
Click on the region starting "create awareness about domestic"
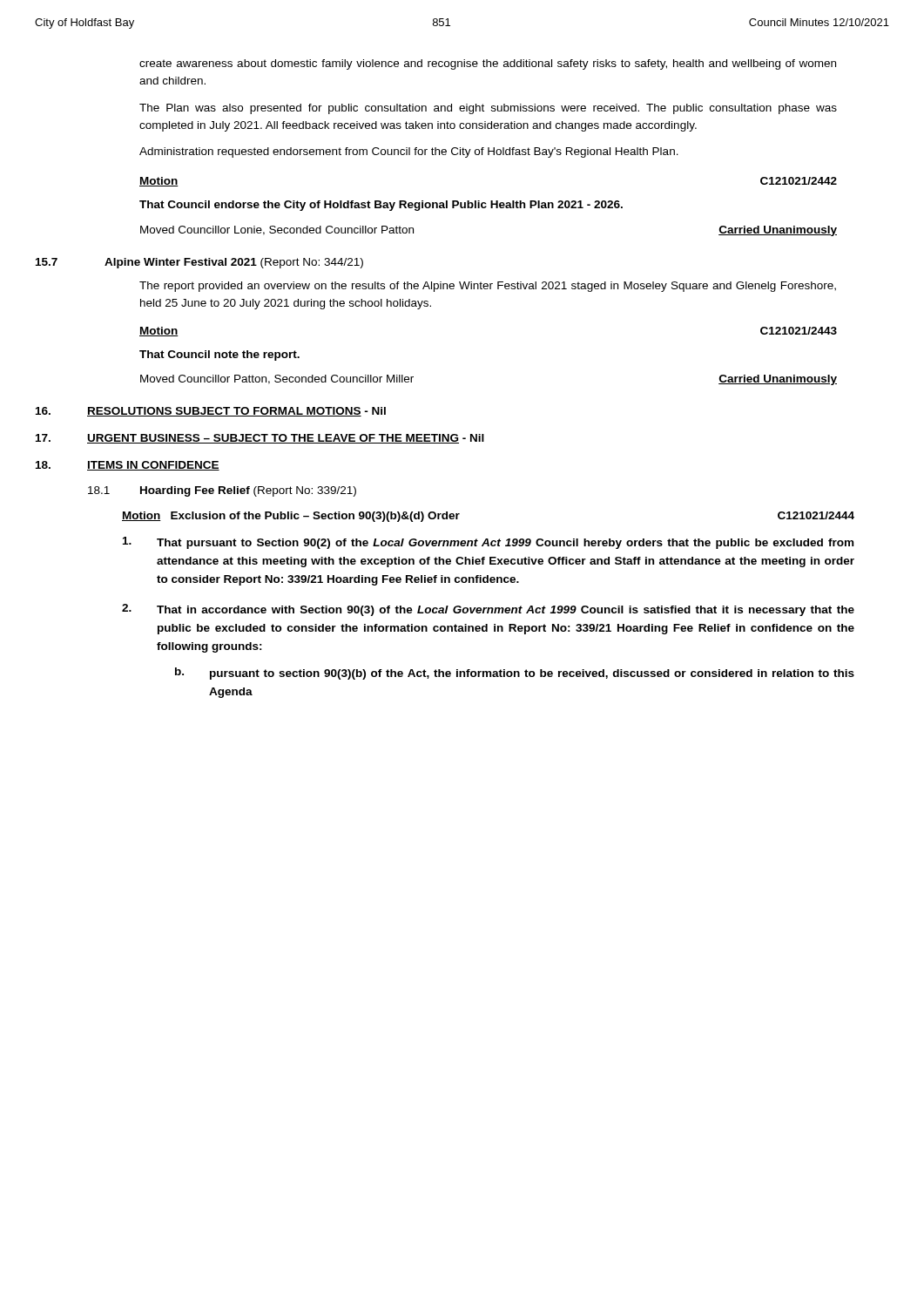[488, 108]
